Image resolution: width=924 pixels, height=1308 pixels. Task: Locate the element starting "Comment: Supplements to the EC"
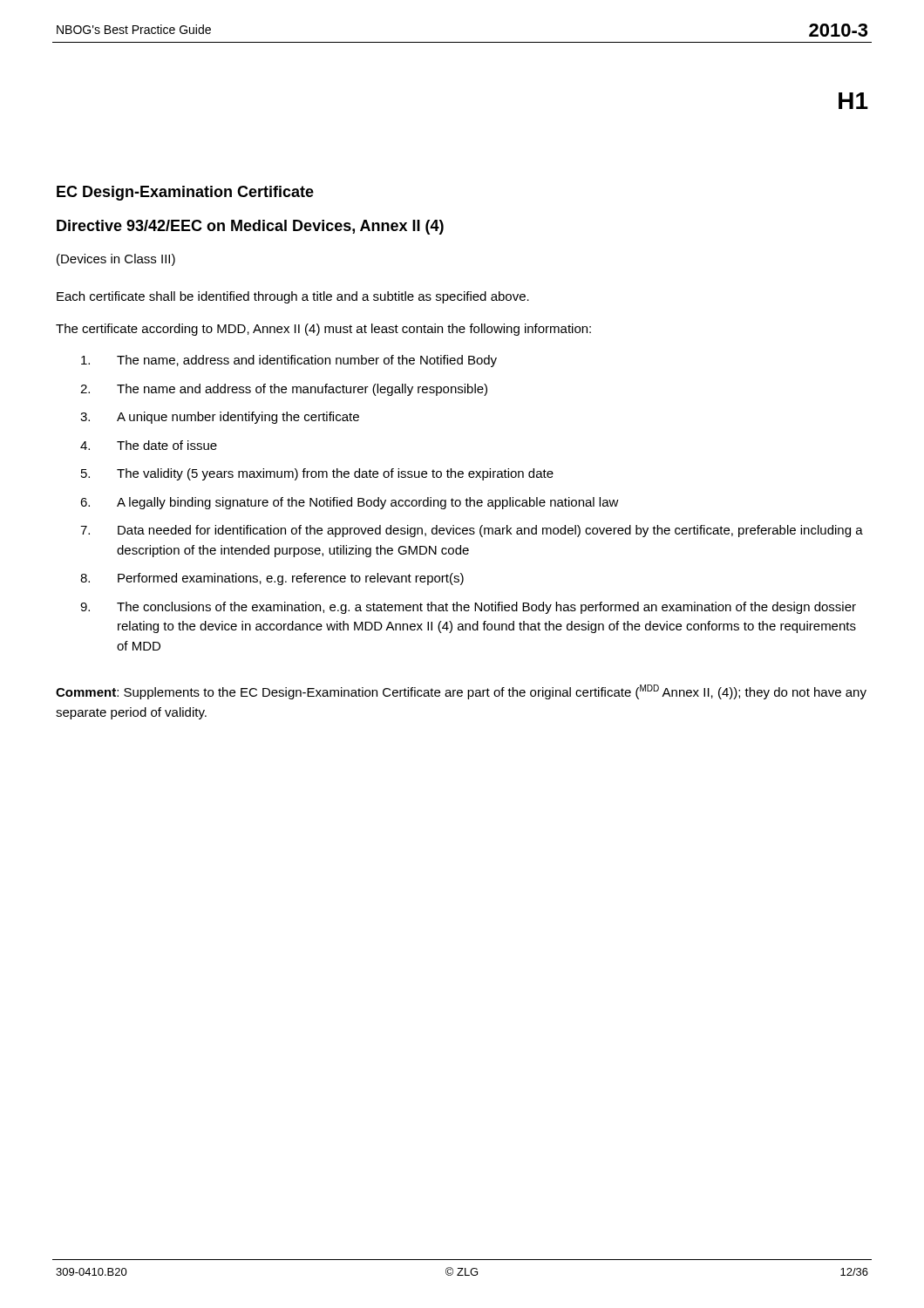pos(461,701)
